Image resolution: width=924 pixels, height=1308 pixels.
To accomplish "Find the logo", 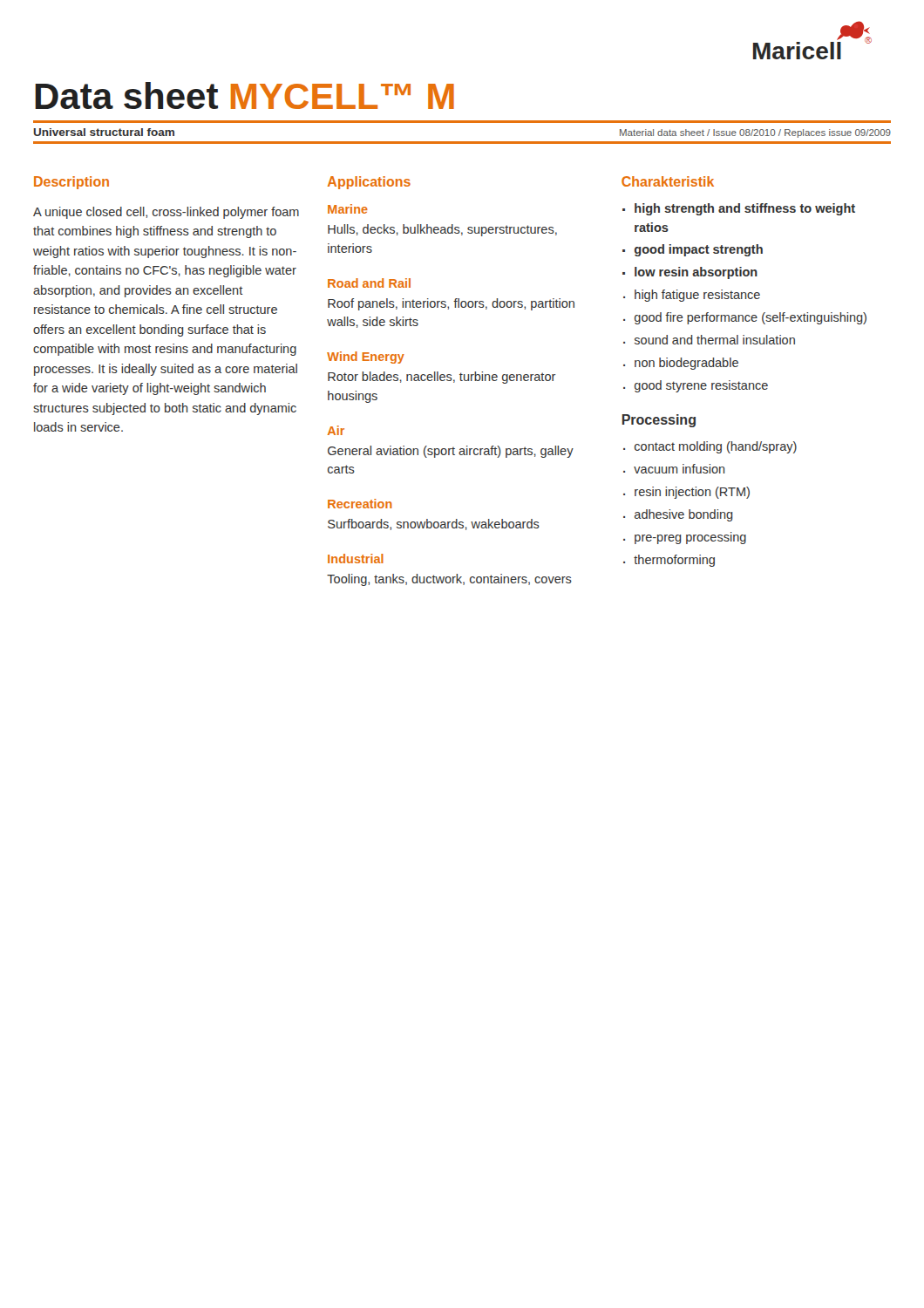I will [821, 44].
